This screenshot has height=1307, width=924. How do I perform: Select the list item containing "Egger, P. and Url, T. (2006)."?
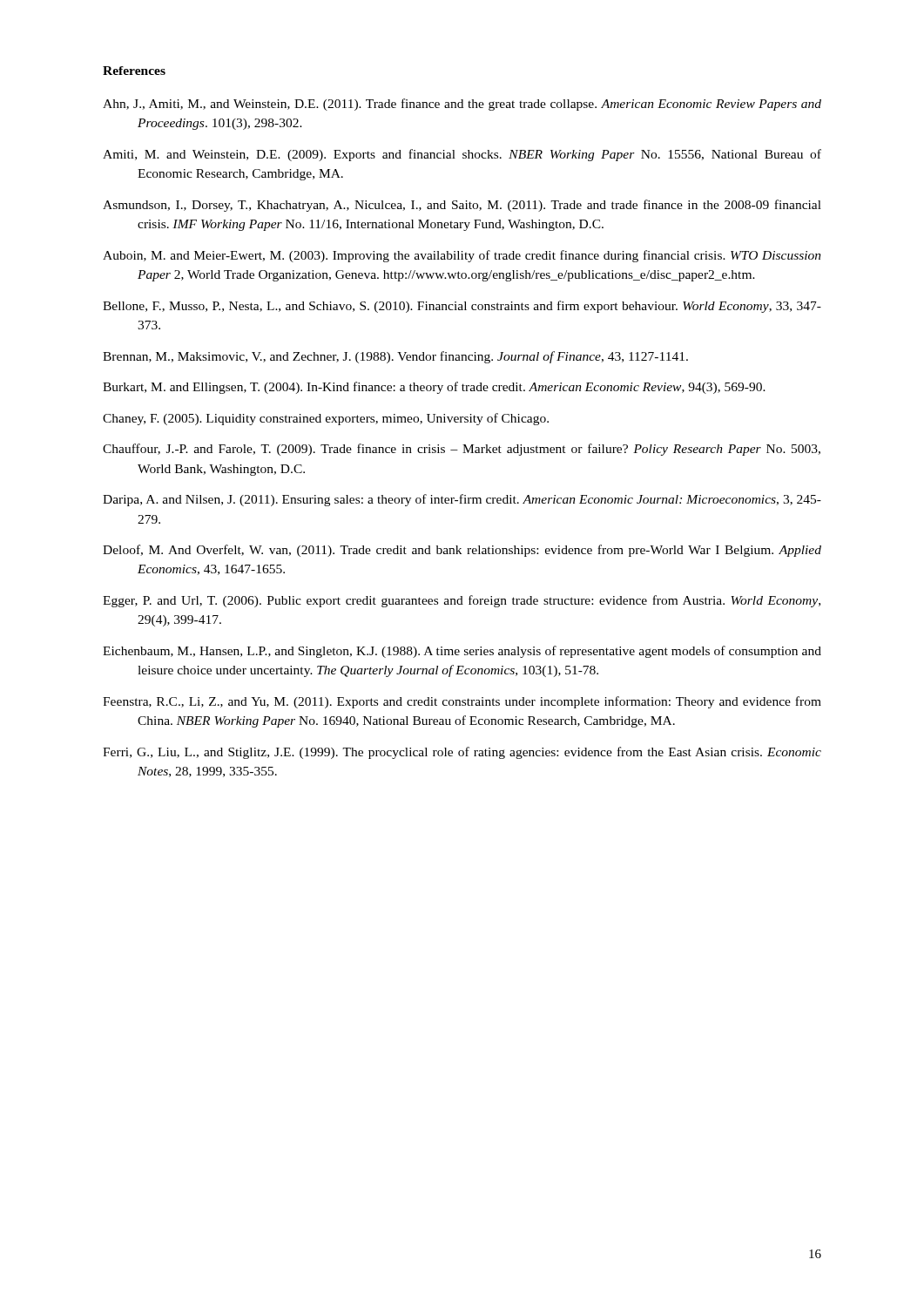pos(462,610)
